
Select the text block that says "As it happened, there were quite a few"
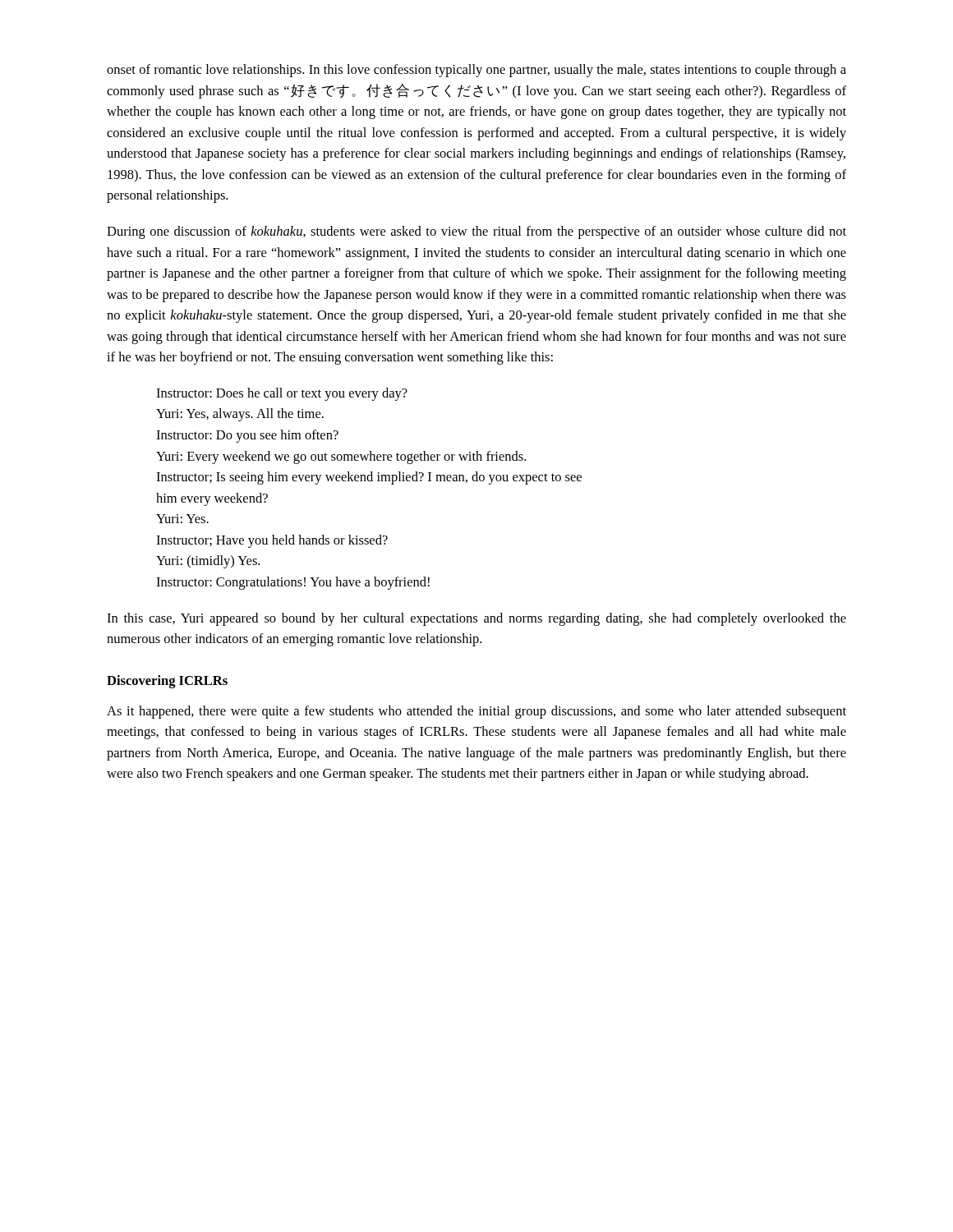[x=476, y=742]
